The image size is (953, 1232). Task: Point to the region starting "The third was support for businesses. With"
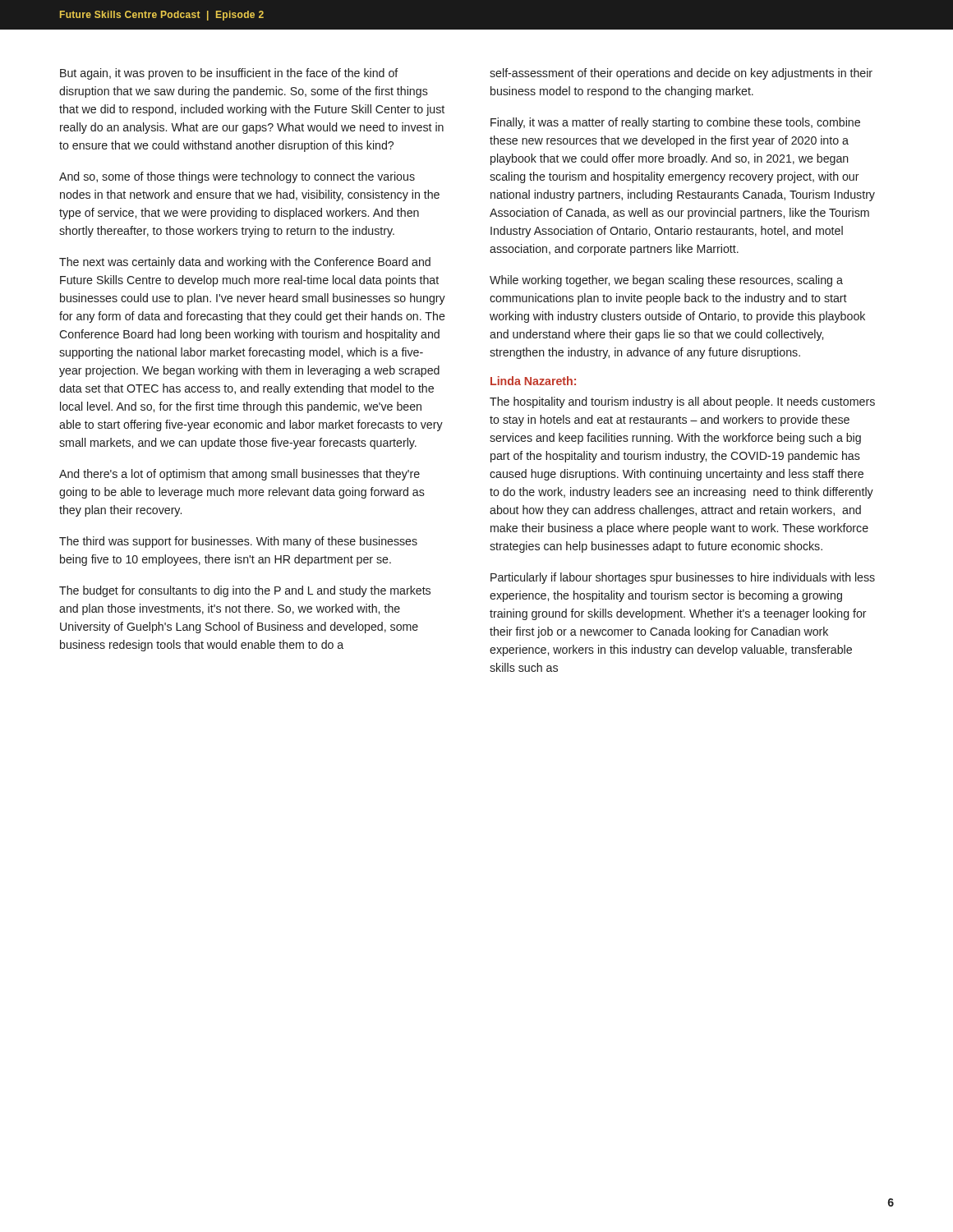238,550
